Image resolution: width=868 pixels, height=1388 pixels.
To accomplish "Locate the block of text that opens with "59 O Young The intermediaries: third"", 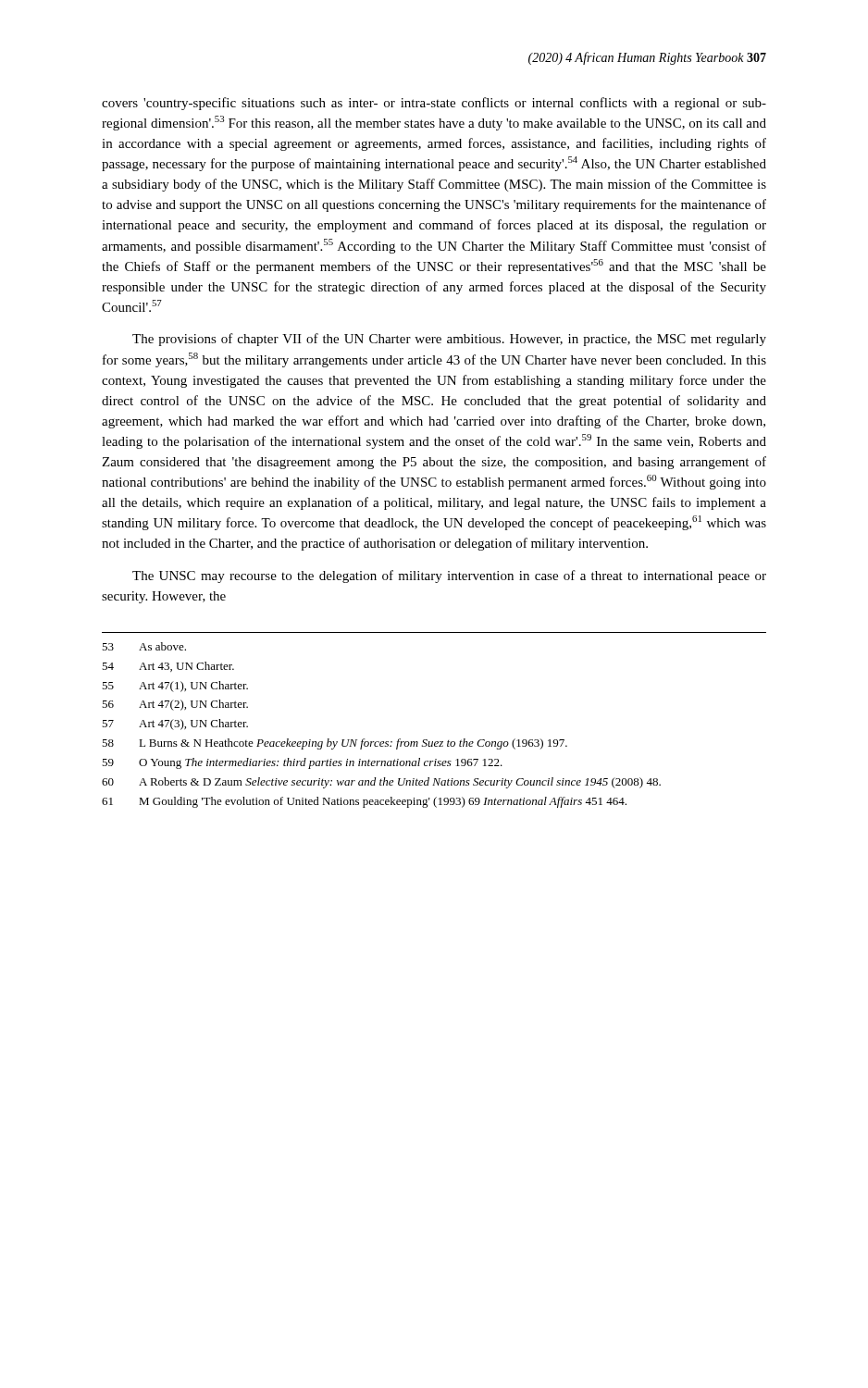I will (434, 763).
